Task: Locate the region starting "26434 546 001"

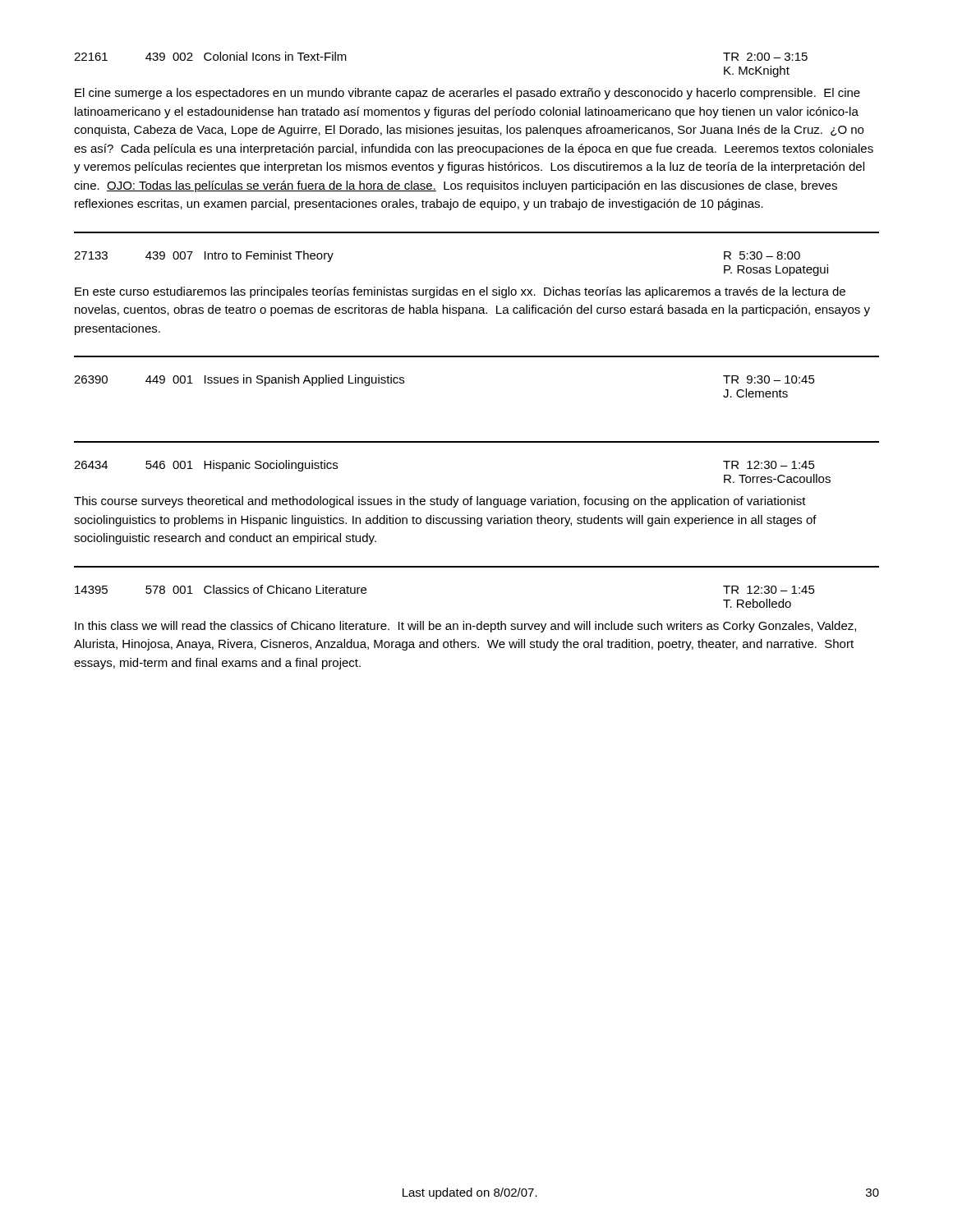Action: [x=83, y=464]
